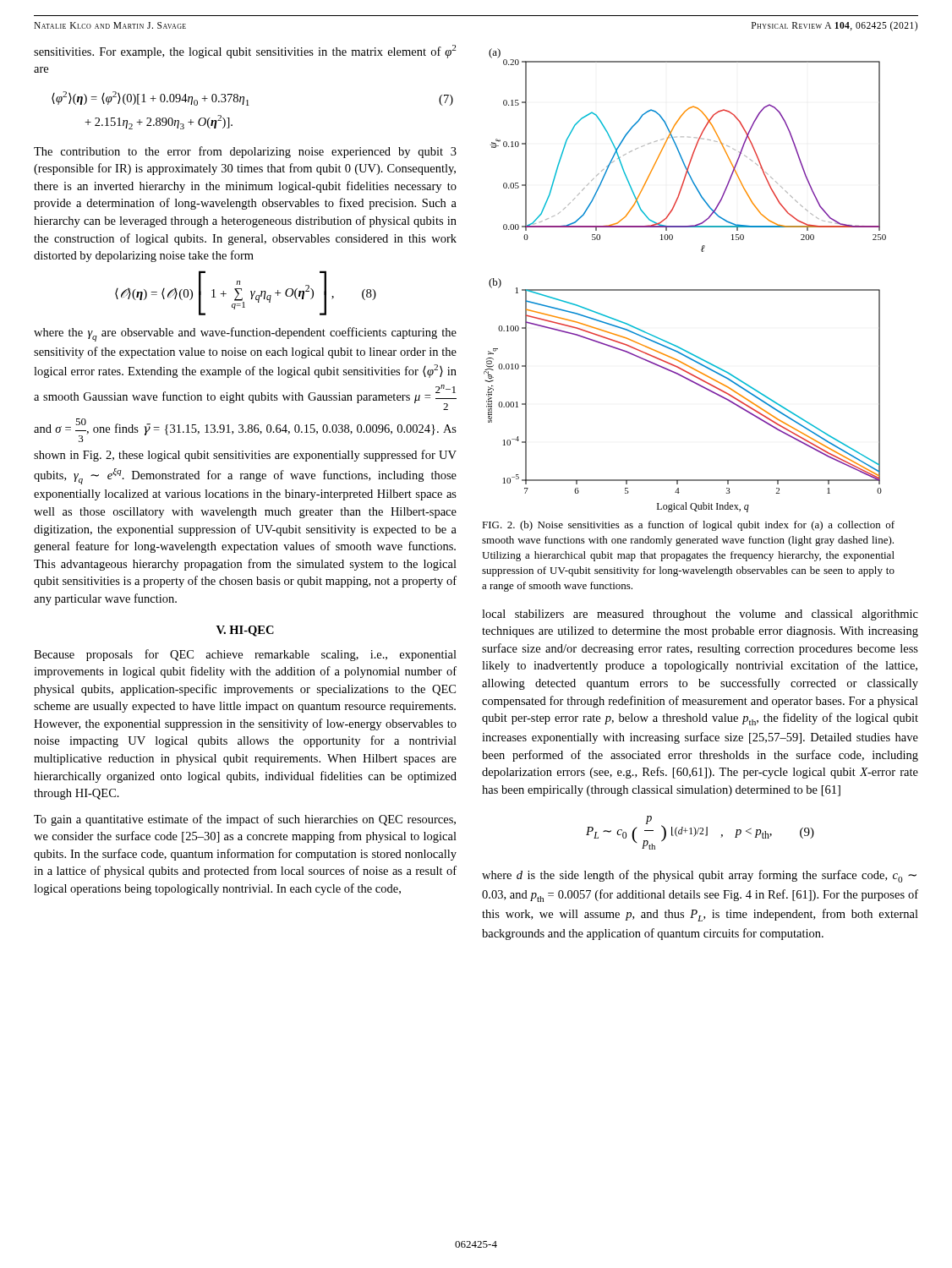
Task: Click on the caption that says "FIG. 2. (b) Noise sensitivities"
Action: (688, 555)
